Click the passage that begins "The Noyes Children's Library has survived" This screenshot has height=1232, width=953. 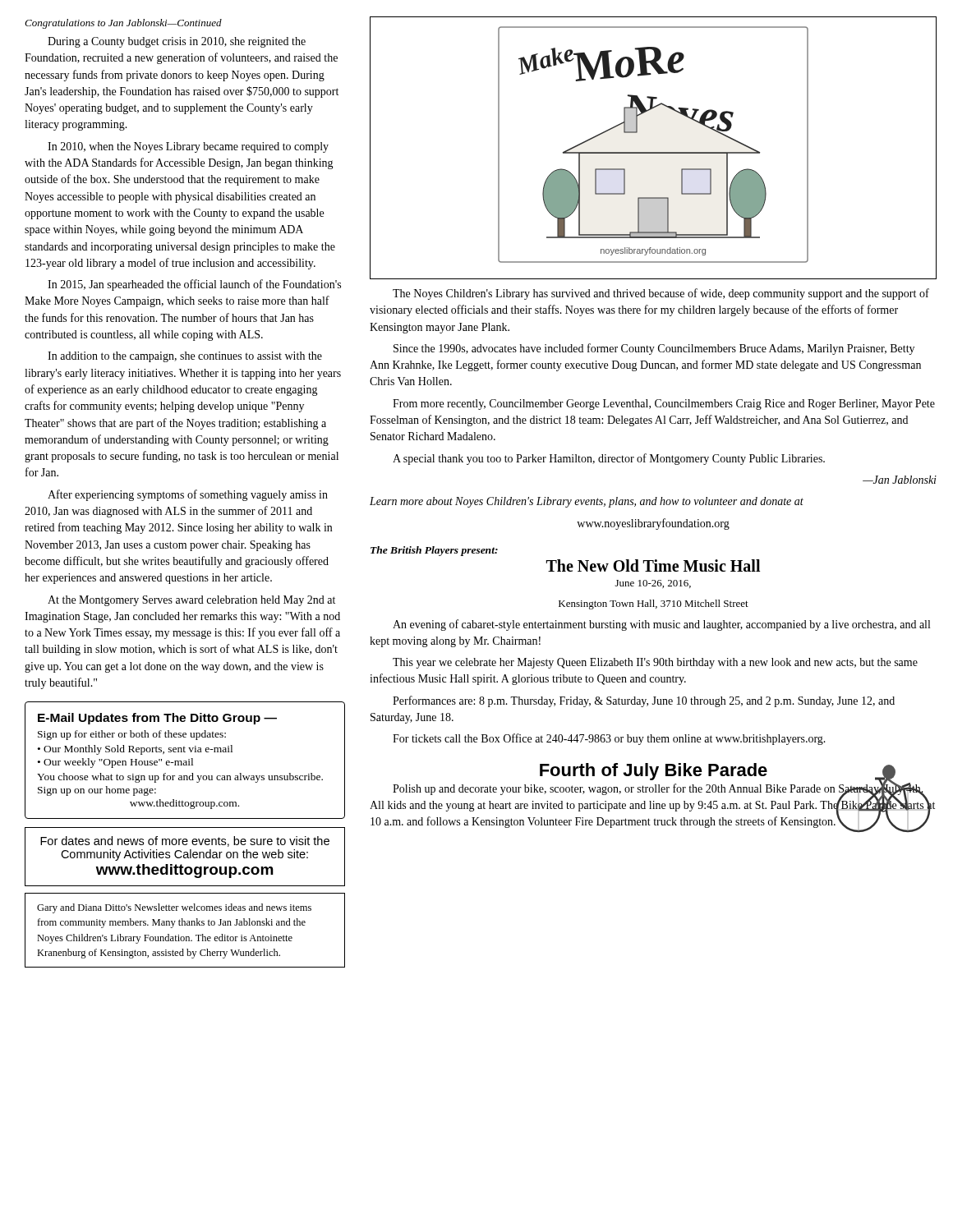(653, 409)
